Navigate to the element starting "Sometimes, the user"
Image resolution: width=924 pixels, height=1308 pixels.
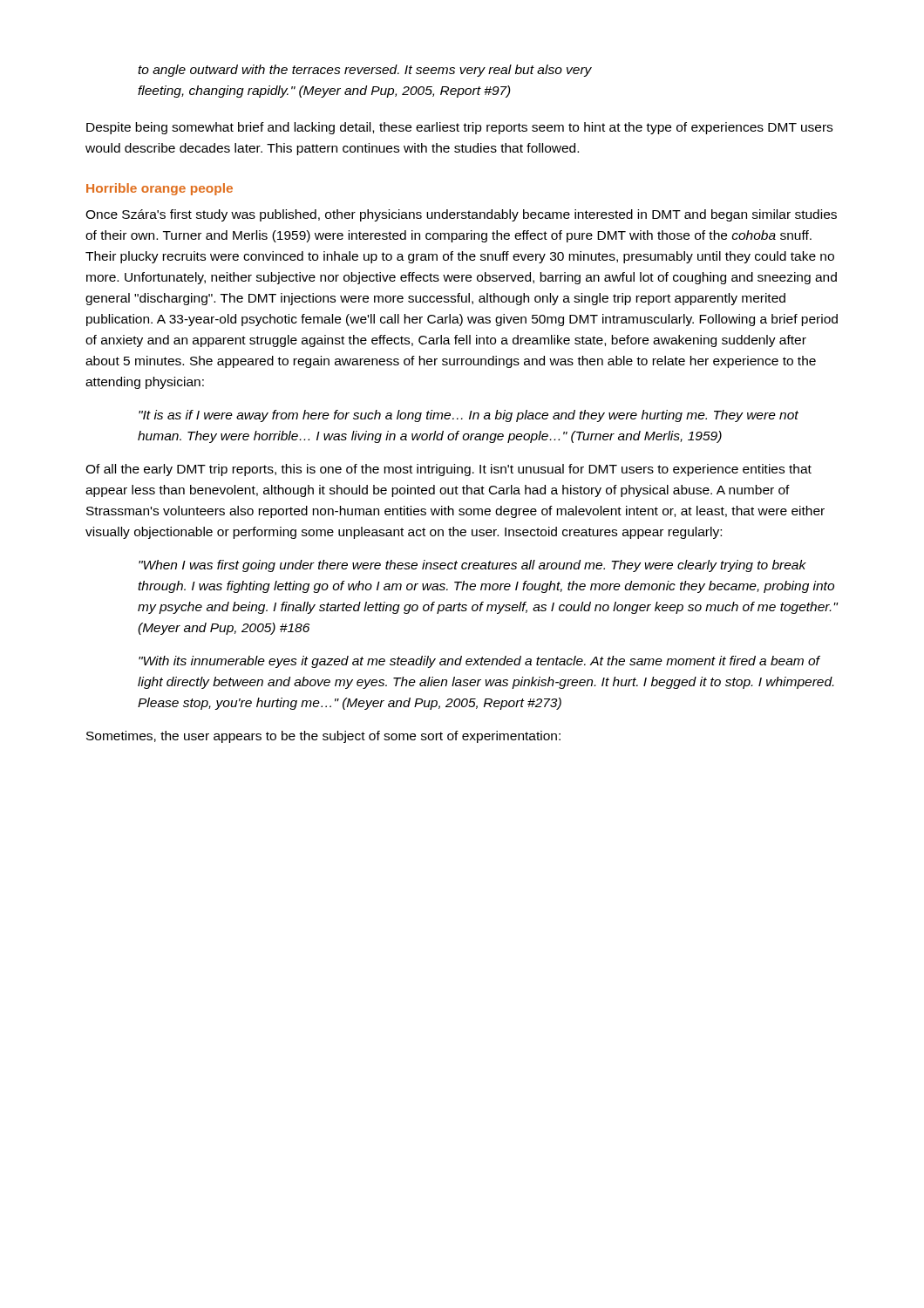pyautogui.click(x=324, y=736)
